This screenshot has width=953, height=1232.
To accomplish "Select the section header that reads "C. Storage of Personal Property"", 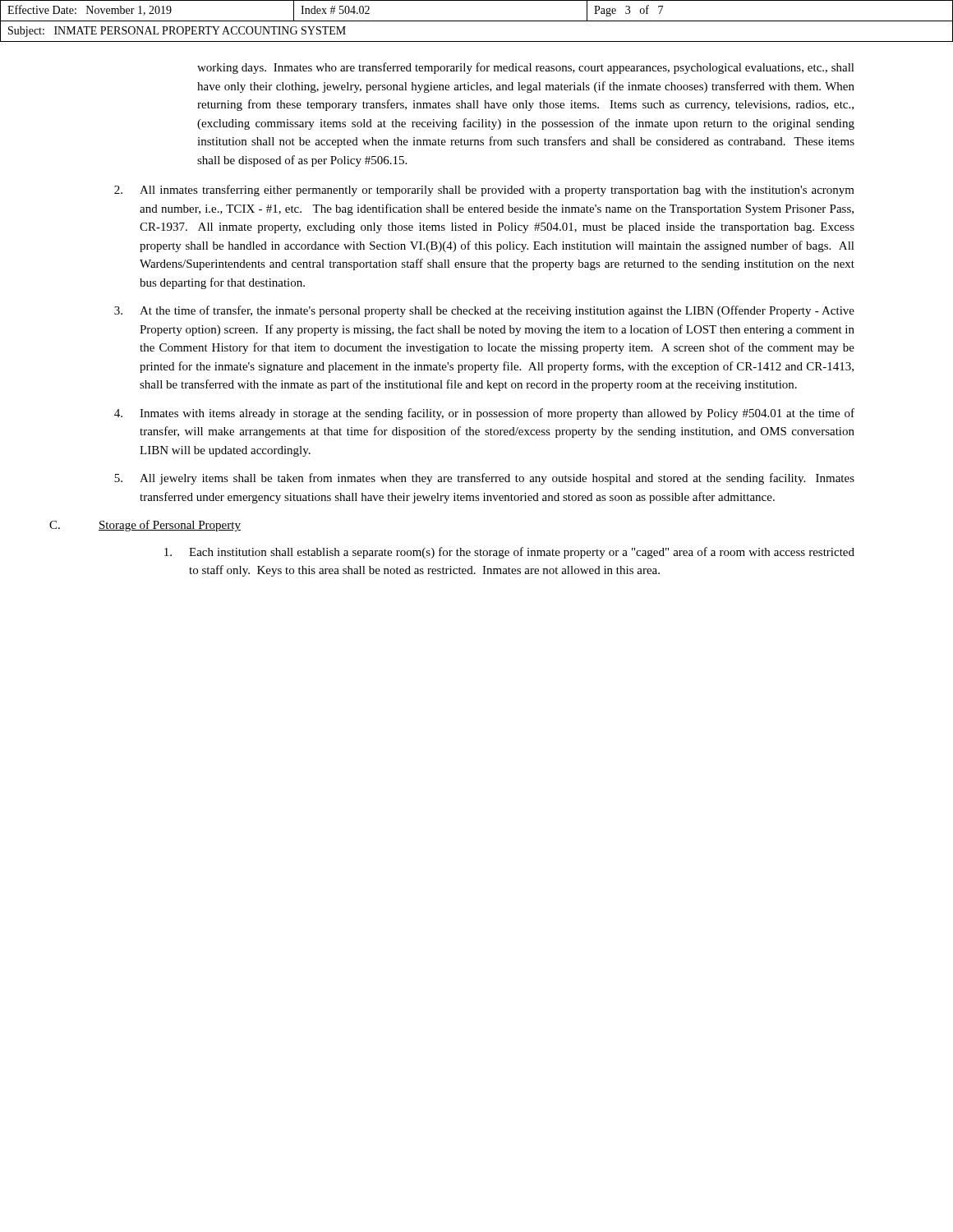I will click(x=145, y=525).
